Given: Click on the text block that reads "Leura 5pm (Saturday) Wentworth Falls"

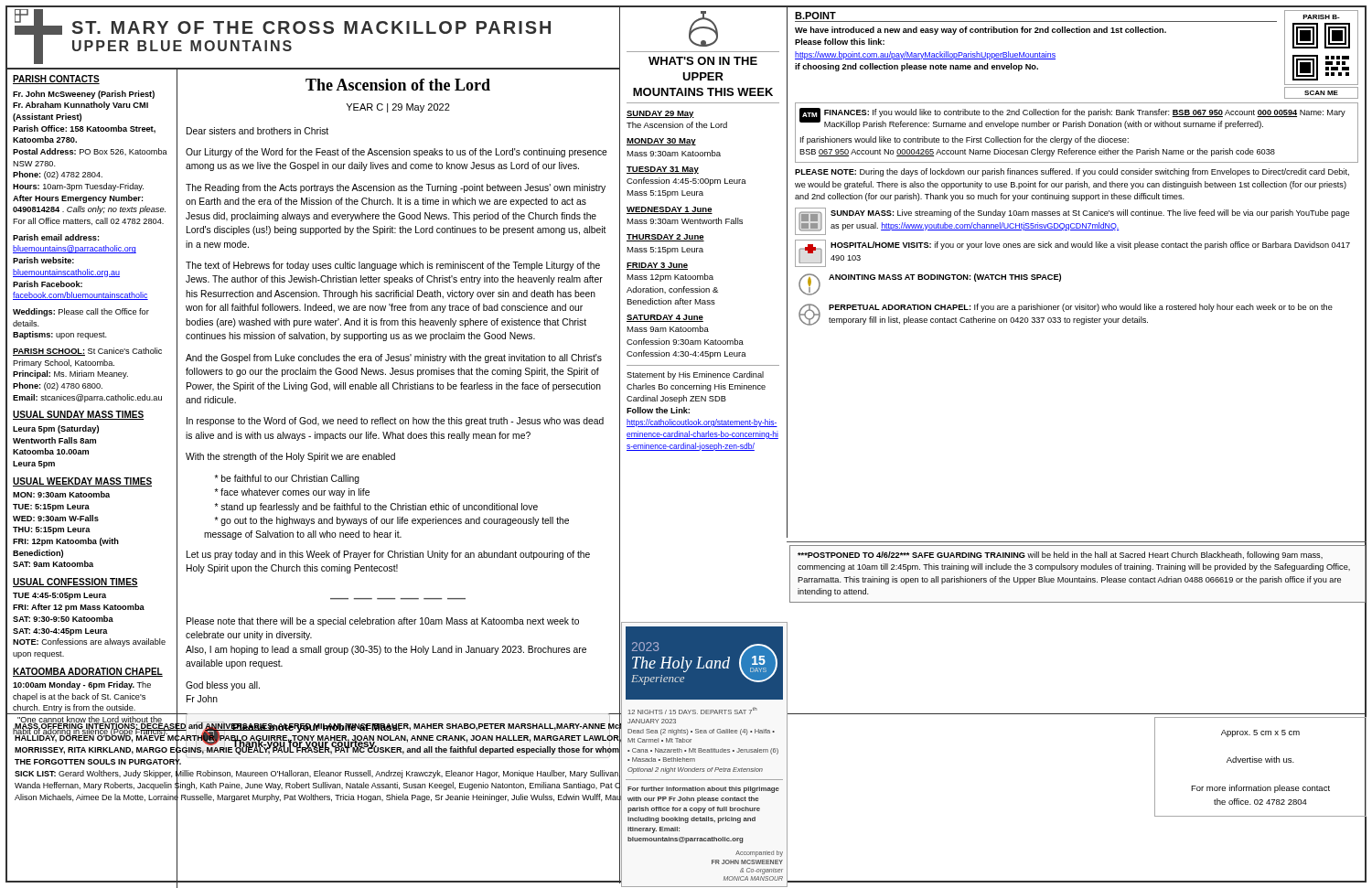Looking at the screenshot, I should click(x=56, y=446).
